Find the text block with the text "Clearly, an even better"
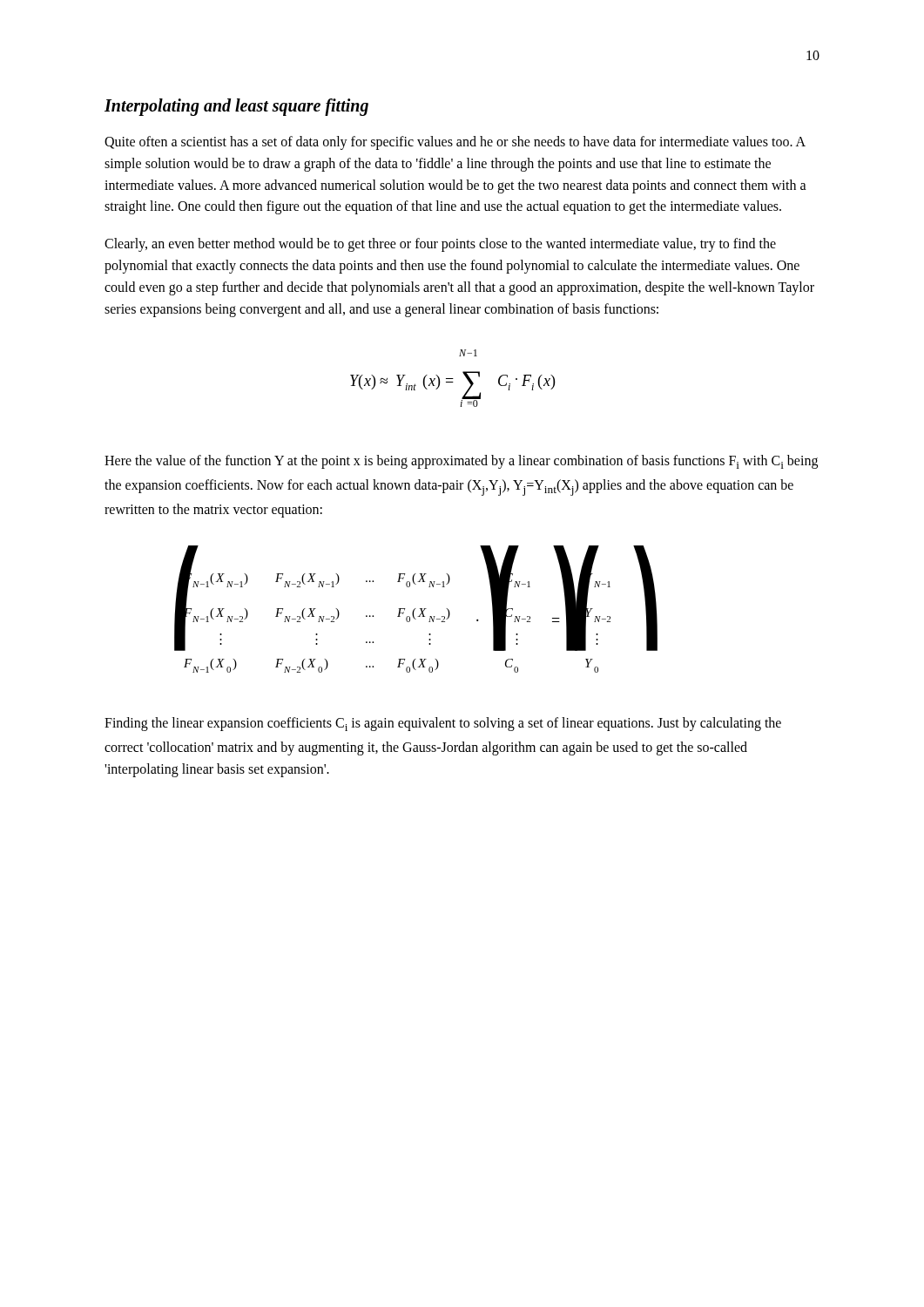Screen dimensions: 1307x924 [x=459, y=276]
